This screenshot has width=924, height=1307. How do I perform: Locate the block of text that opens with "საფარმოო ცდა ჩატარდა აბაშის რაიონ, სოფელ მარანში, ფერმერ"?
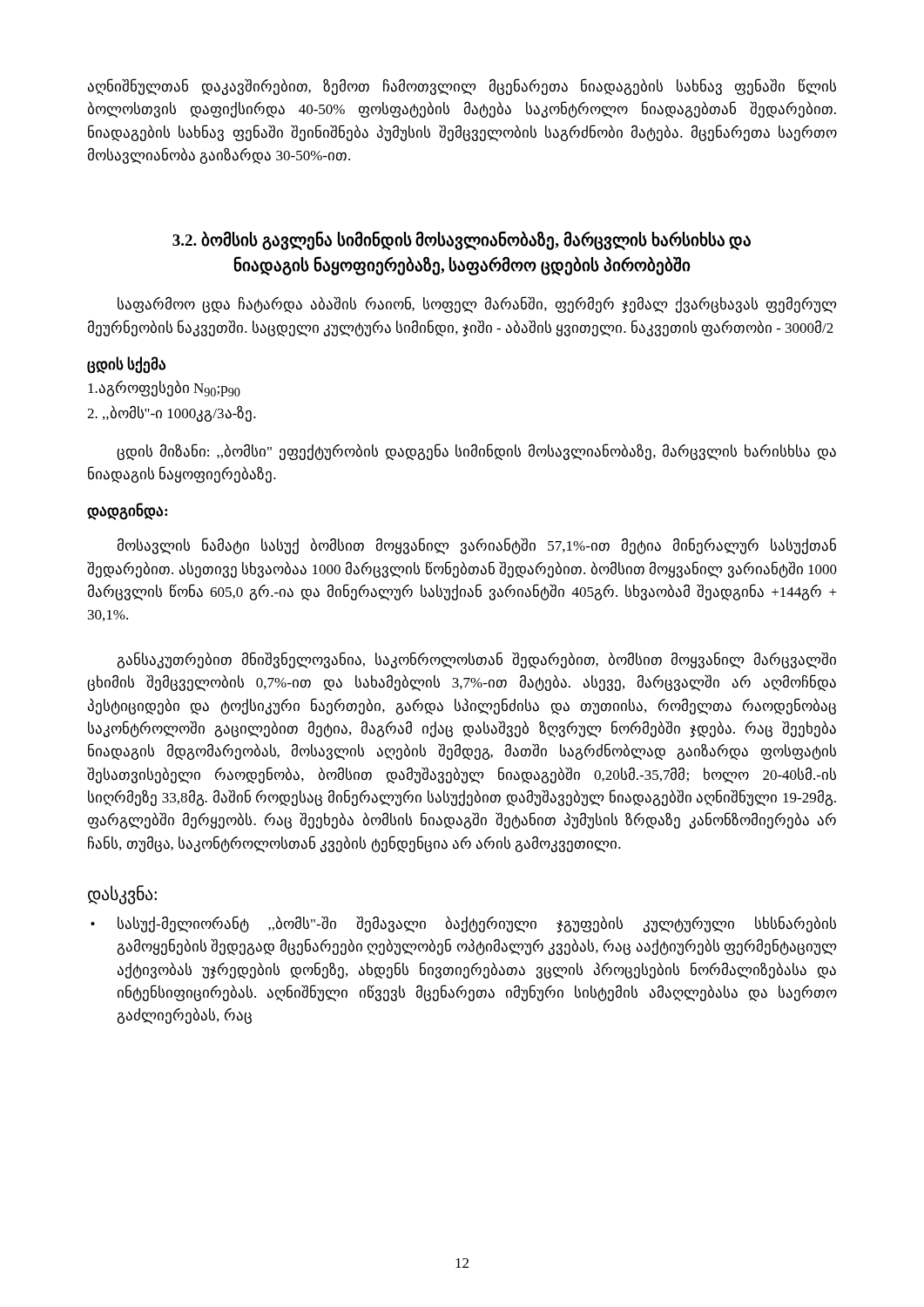(x=462, y=317)
